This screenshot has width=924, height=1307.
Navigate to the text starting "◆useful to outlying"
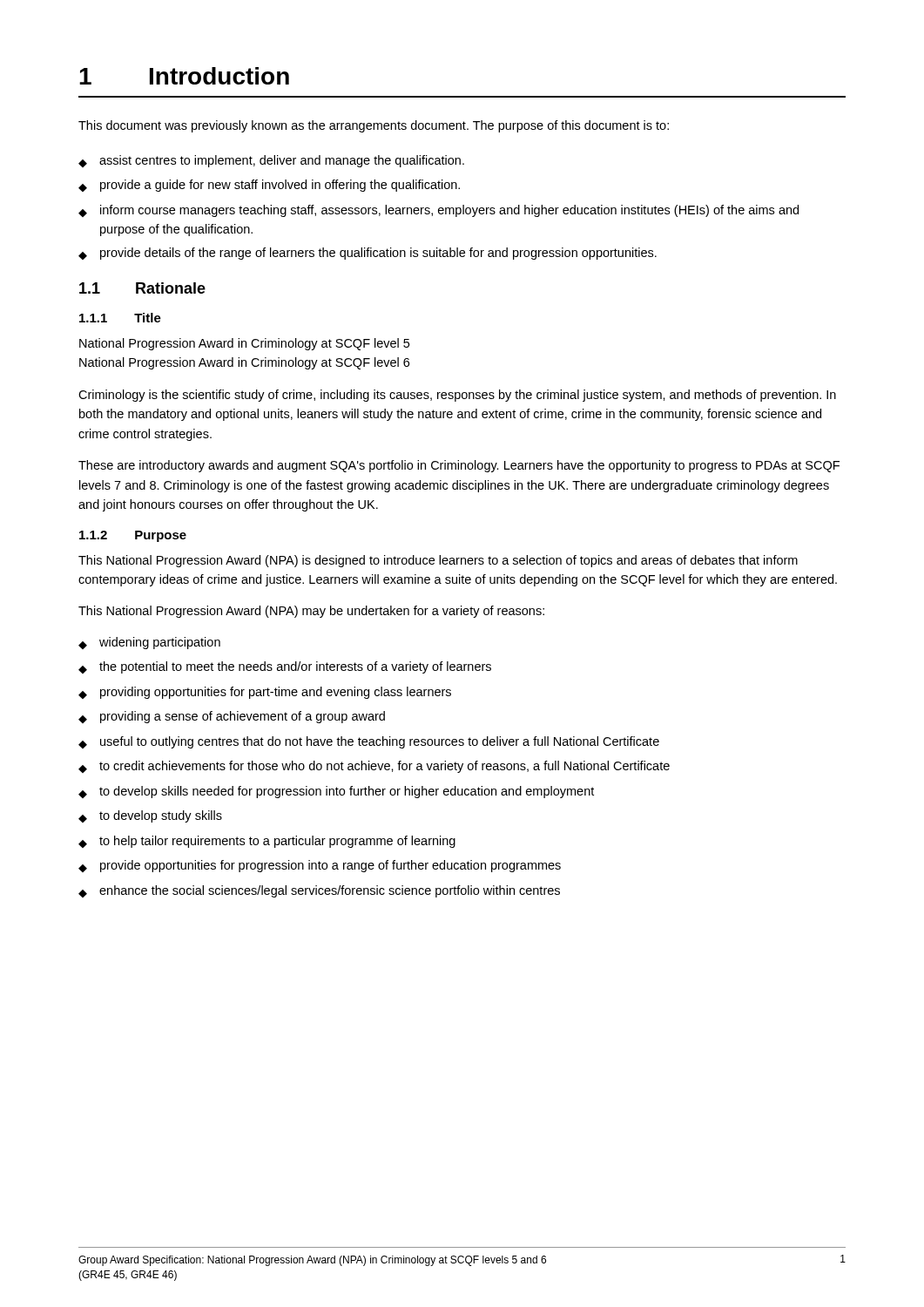pos(462,743)
